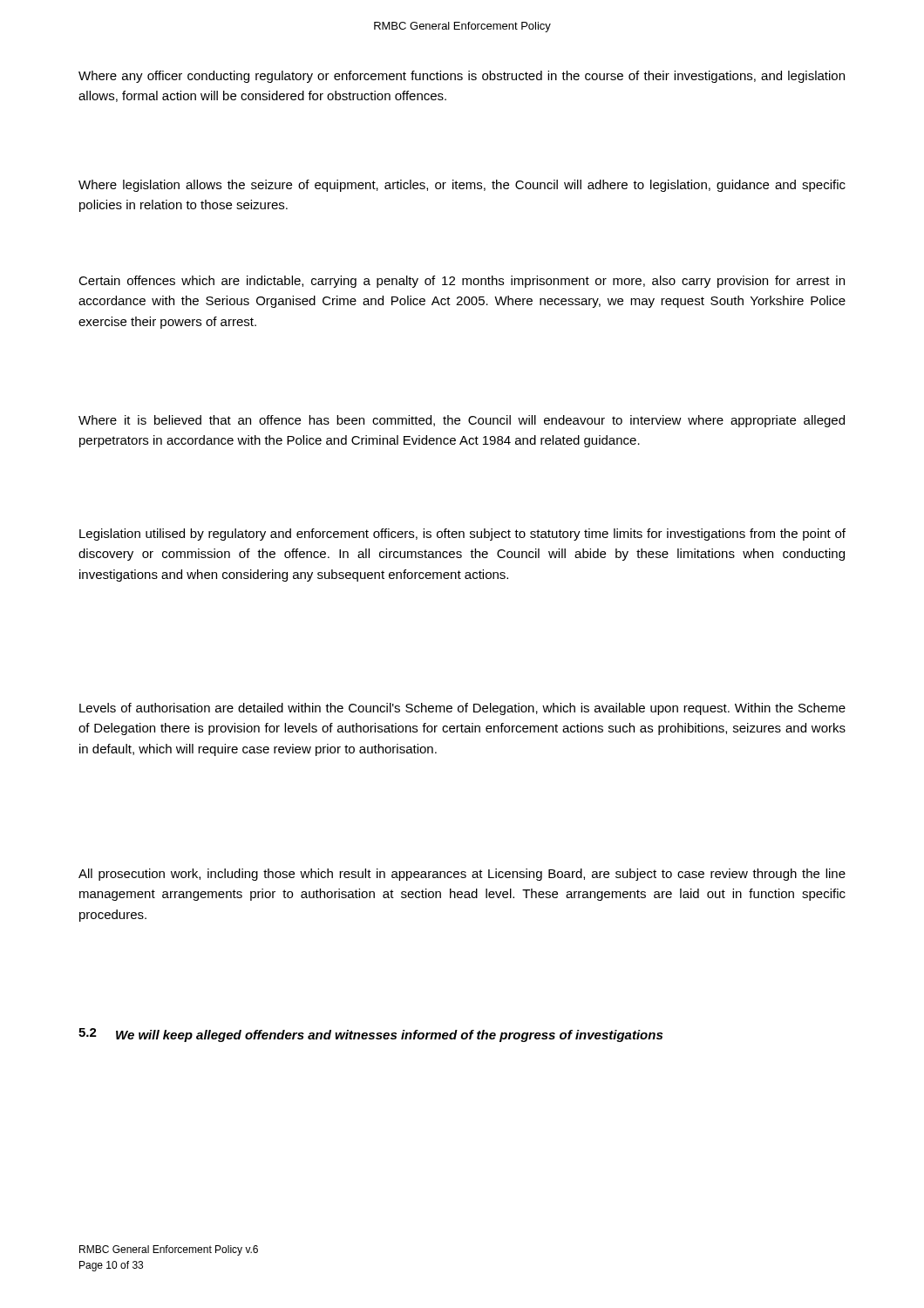Viewport: 924px width, 1308px height.
Task: Locate the passage starting "5.2 We will keep alleged offenders and witnesses"
Action: pos(462,1035)
